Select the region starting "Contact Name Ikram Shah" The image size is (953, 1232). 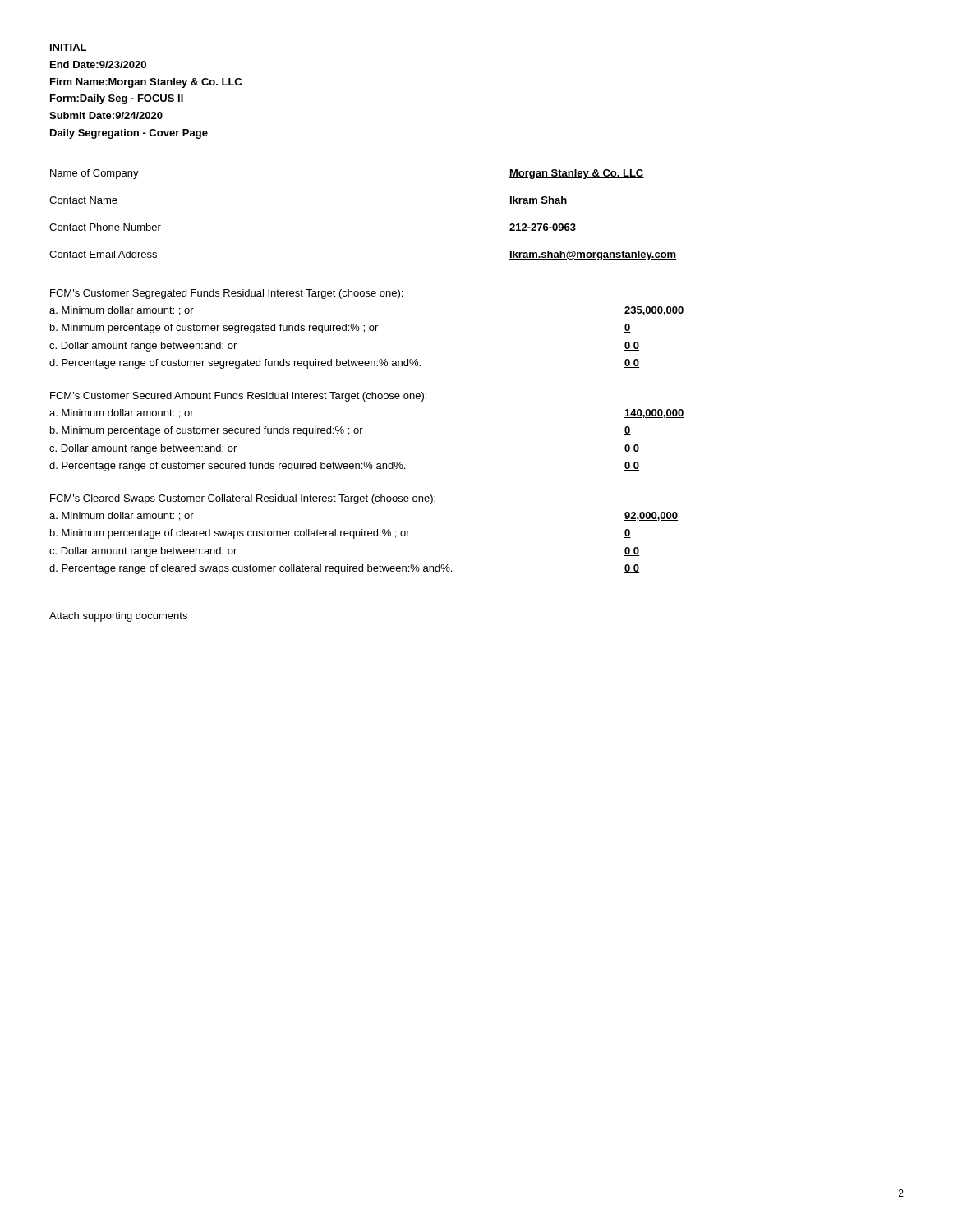click(77, 201)
